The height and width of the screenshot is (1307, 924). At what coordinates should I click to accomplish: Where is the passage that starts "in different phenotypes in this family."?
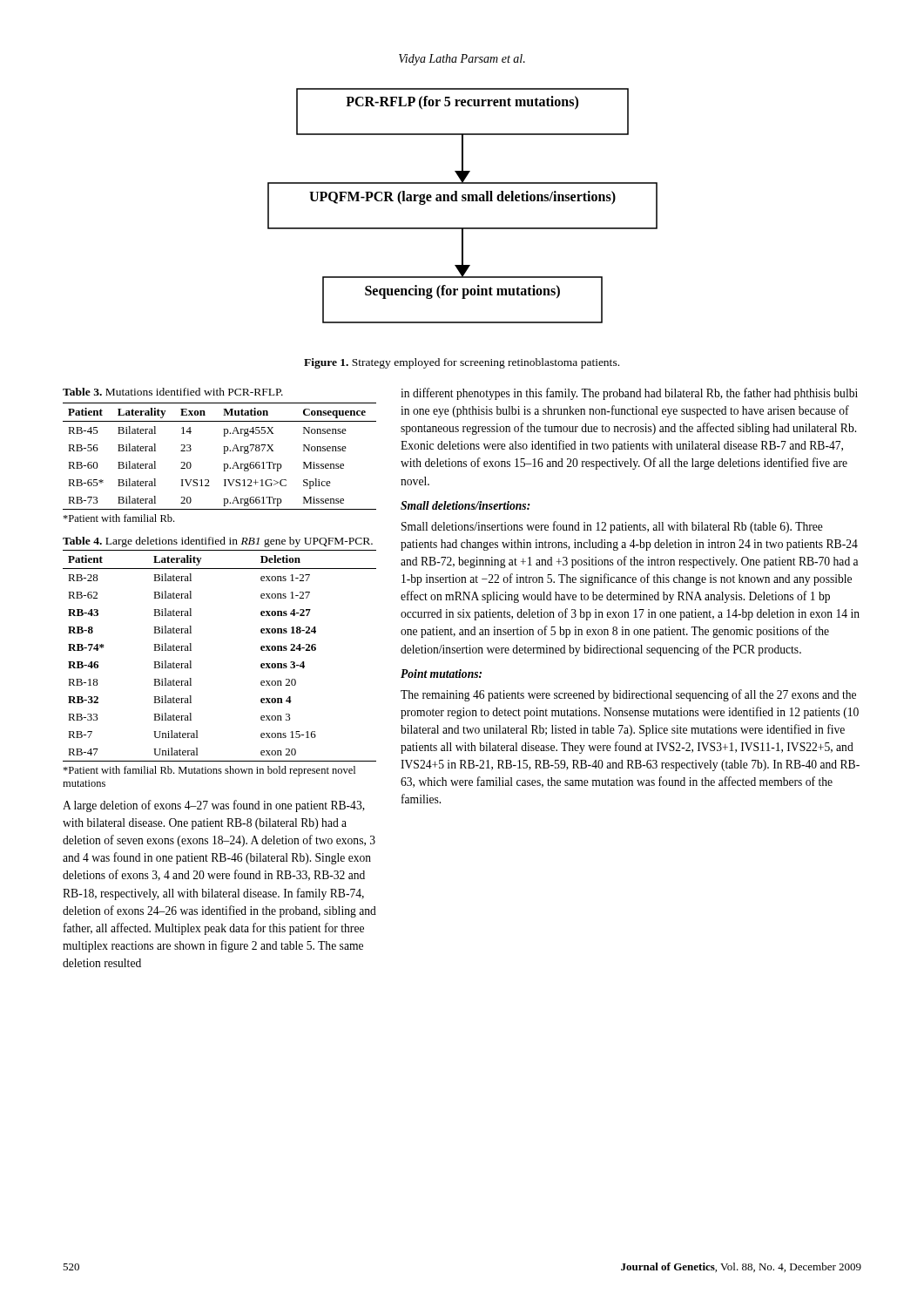click(x=629, y=437)
